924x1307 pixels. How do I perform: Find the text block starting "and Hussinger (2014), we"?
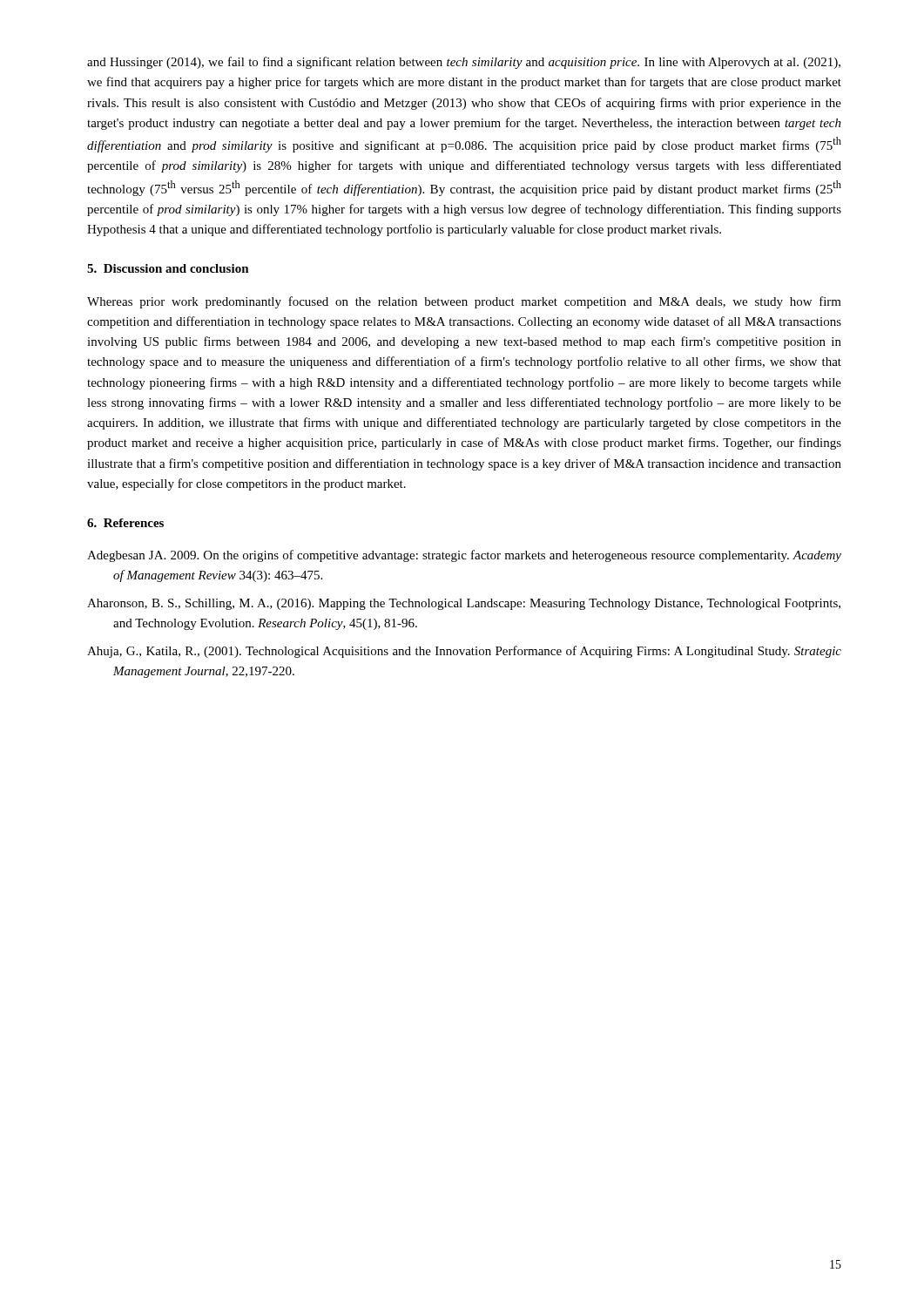tap(464, 146)
